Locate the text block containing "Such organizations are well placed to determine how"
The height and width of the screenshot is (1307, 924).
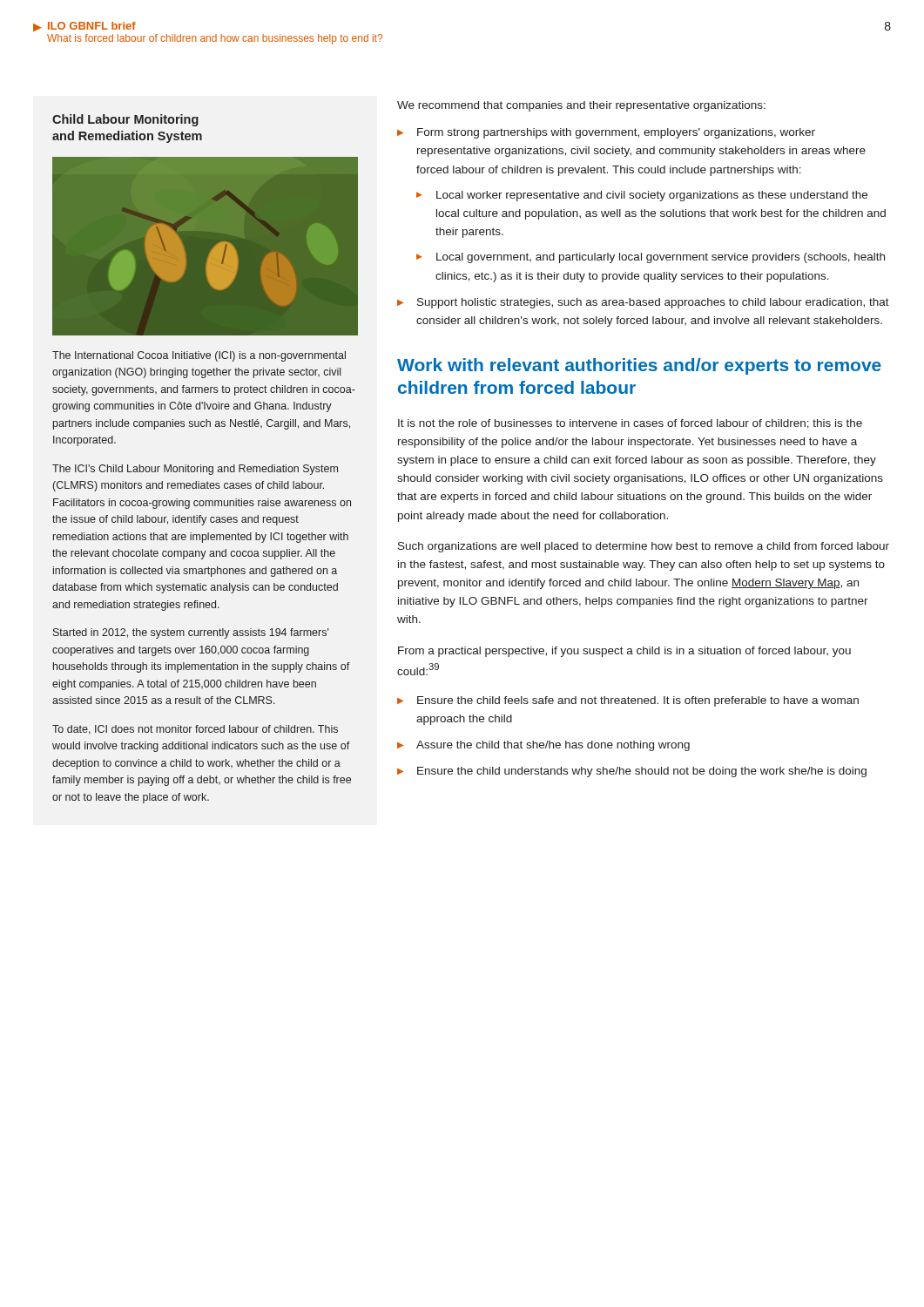click(x=643, y=583)
